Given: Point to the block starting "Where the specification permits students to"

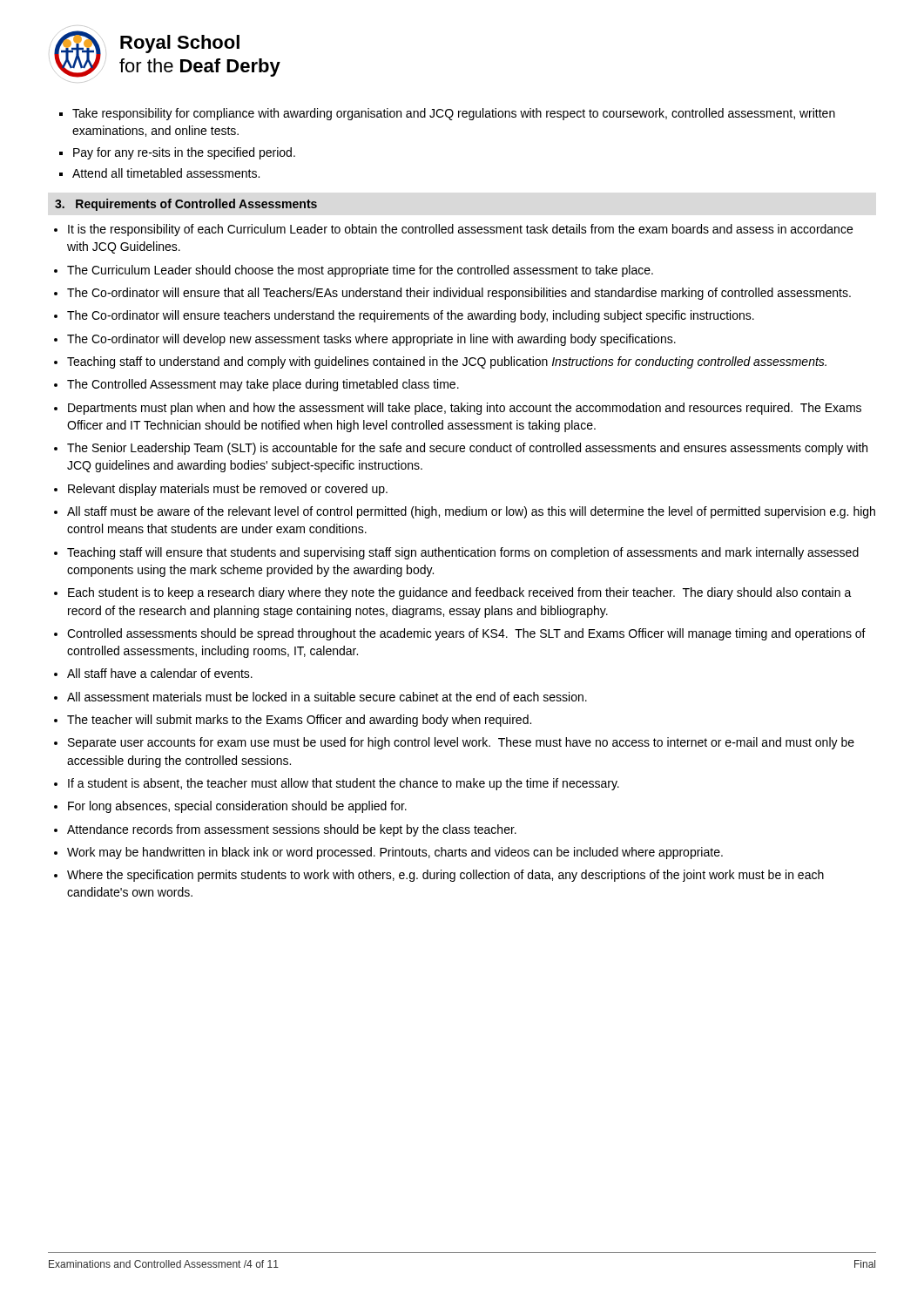Looking at the screenshot, I should (x=446, y=884).
